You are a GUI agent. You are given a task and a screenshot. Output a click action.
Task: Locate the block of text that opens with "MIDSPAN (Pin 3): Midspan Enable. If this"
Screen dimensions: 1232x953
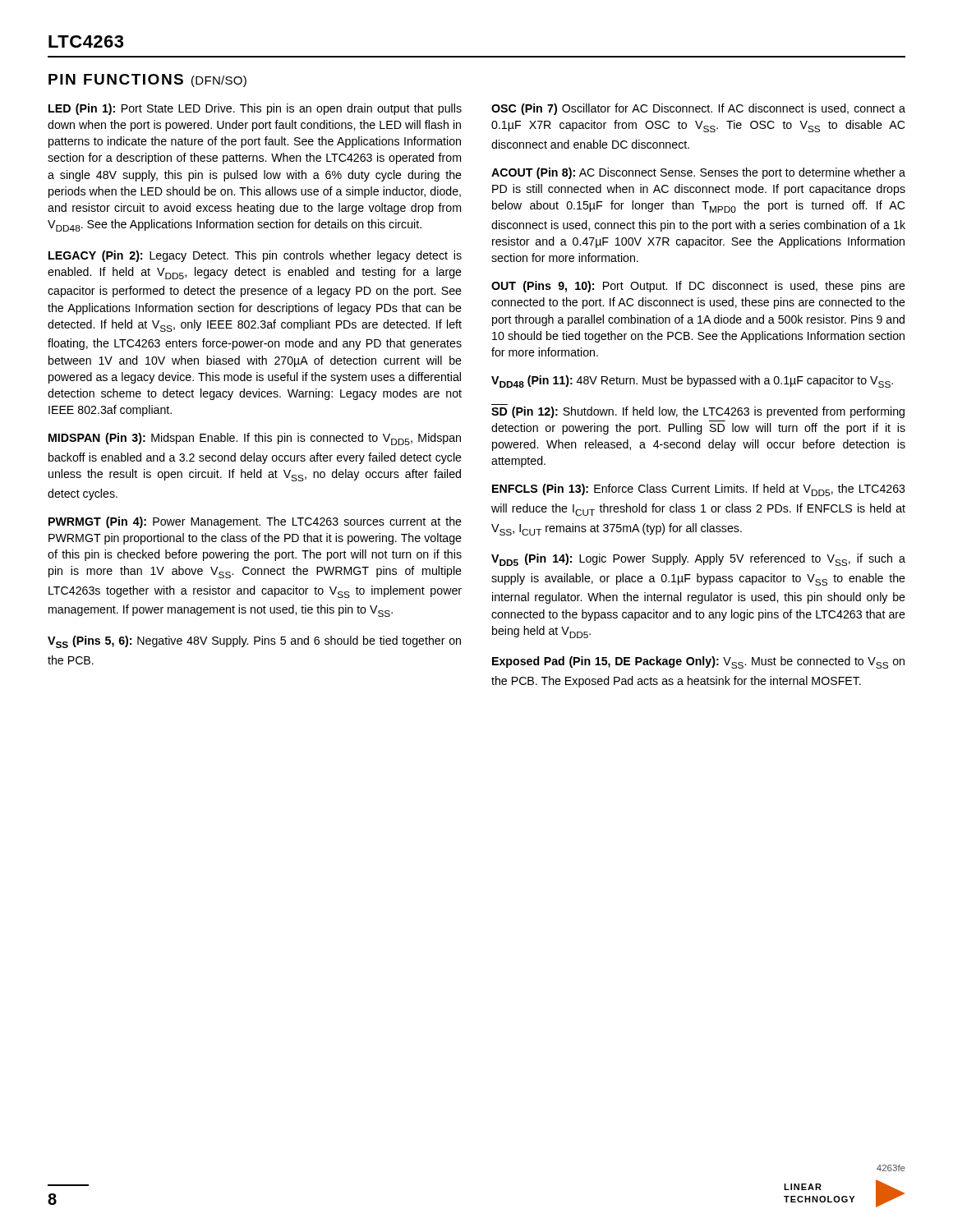coord(255,466)
